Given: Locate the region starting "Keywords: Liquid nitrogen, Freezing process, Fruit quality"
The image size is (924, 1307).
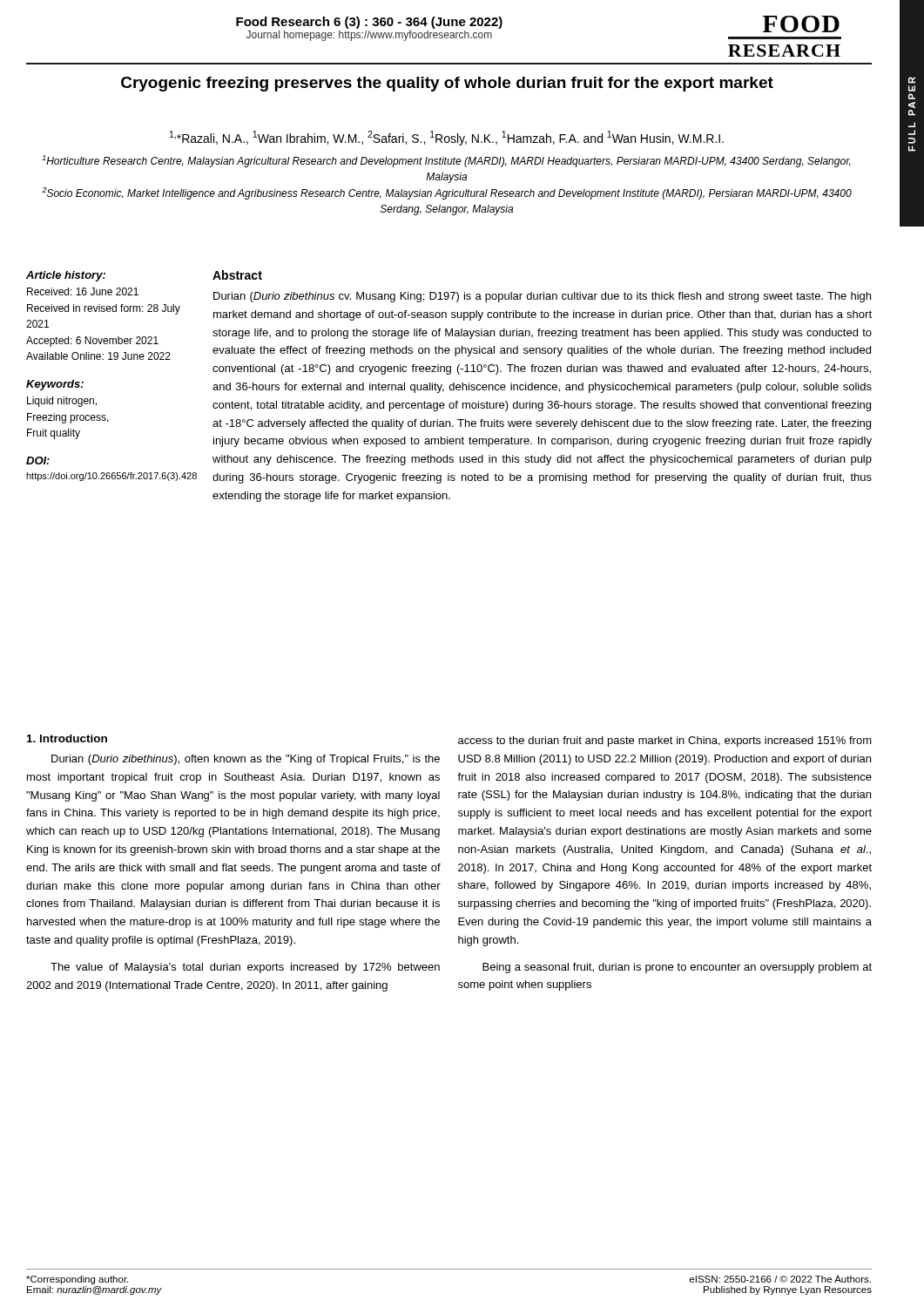Looking at the screenshot, I should (113, 409).
